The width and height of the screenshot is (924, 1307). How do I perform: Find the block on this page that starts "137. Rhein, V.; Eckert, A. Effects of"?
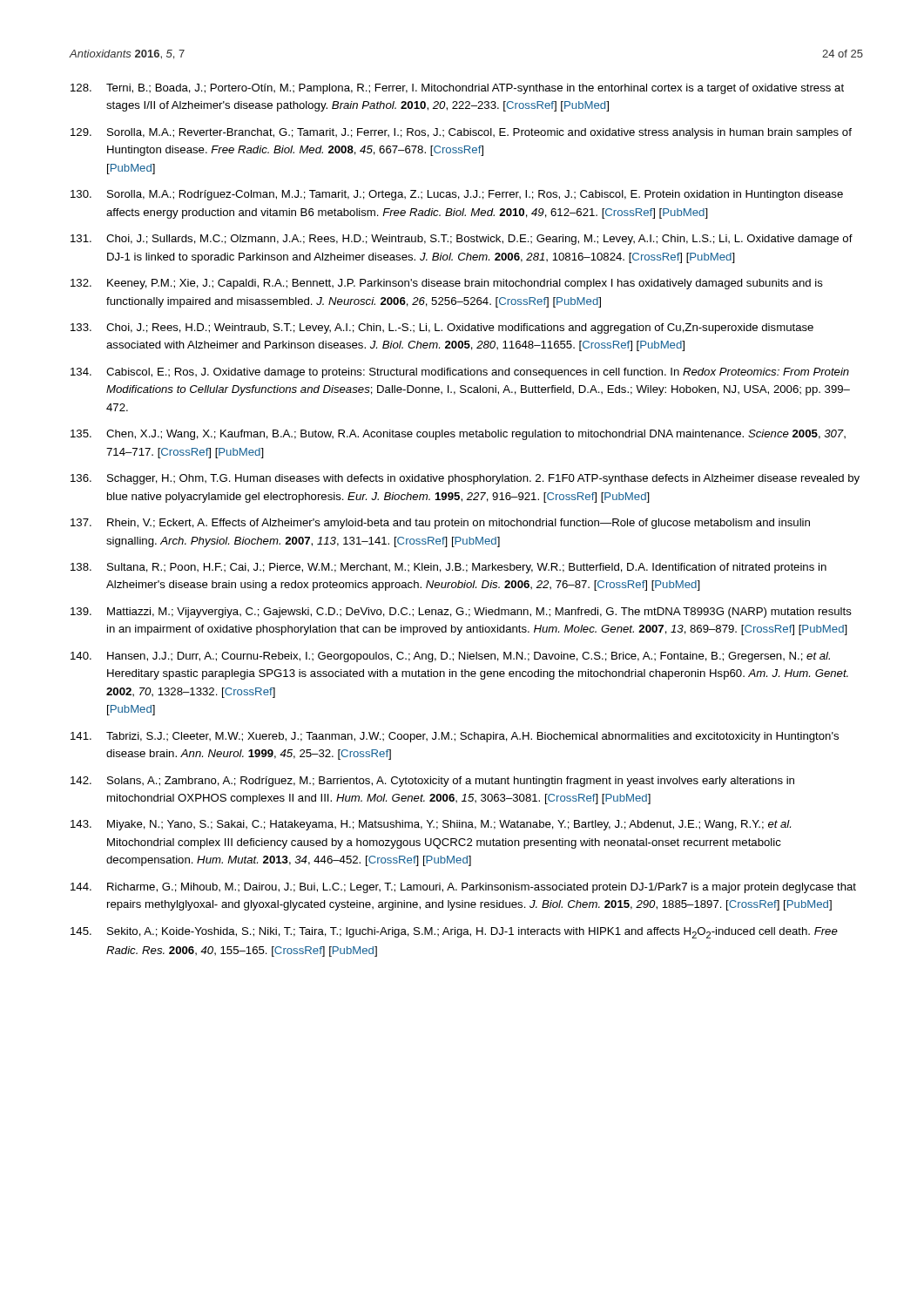click(x=466, y=532)
